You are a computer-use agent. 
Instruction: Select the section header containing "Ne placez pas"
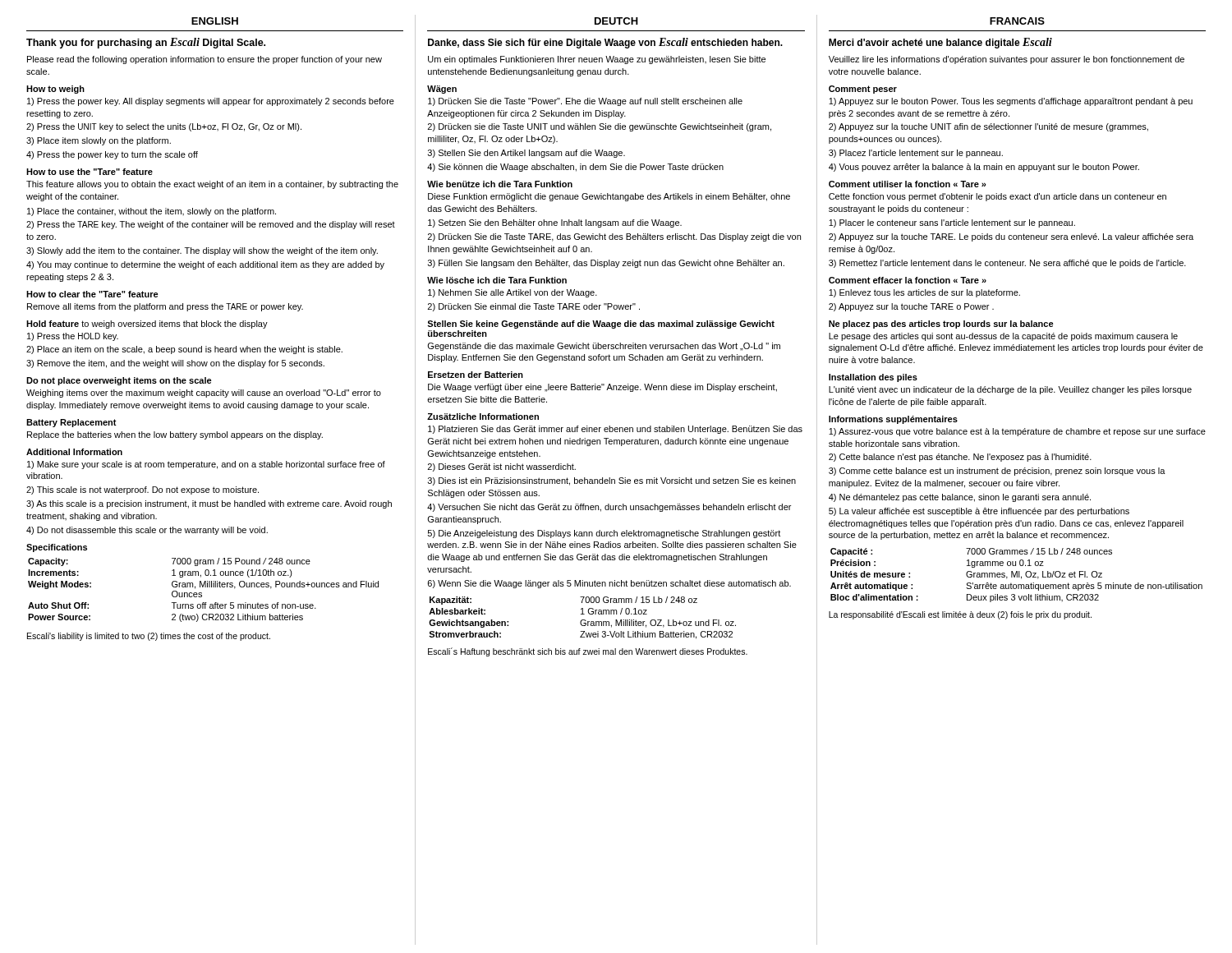[x=941, y=323]
